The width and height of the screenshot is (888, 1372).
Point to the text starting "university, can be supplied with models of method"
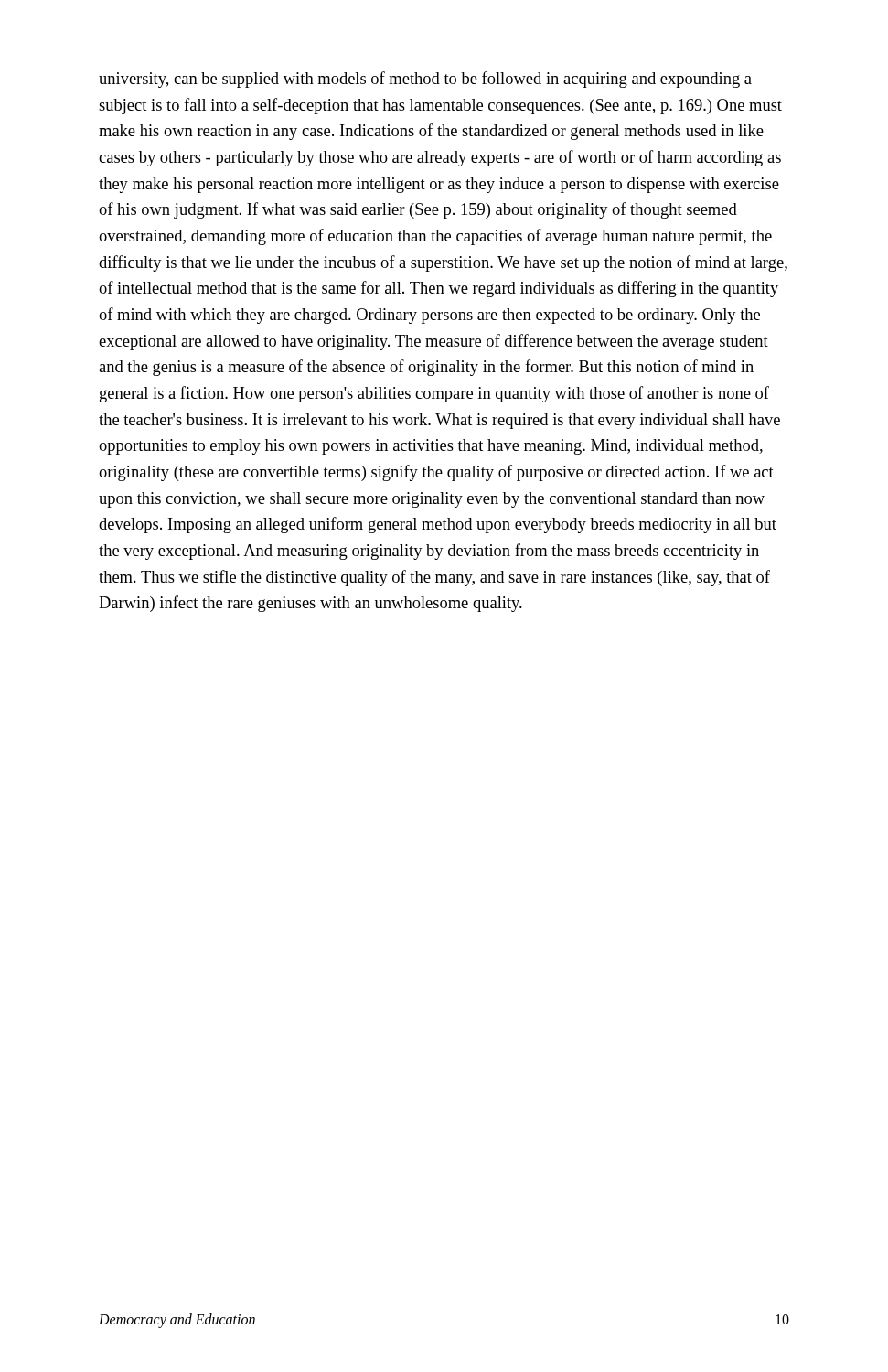pos(443,341)
